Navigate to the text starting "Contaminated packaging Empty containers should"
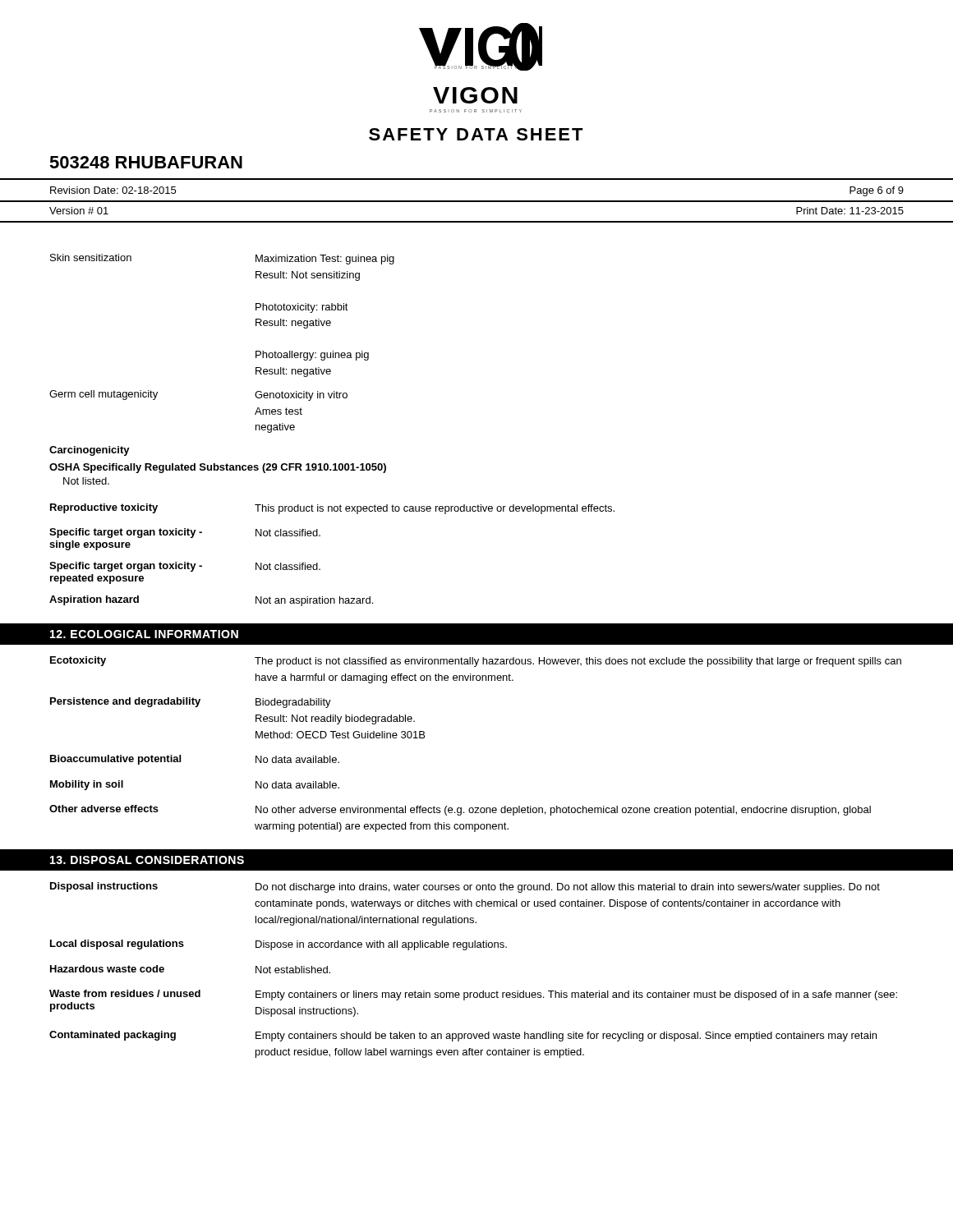 476,1044
